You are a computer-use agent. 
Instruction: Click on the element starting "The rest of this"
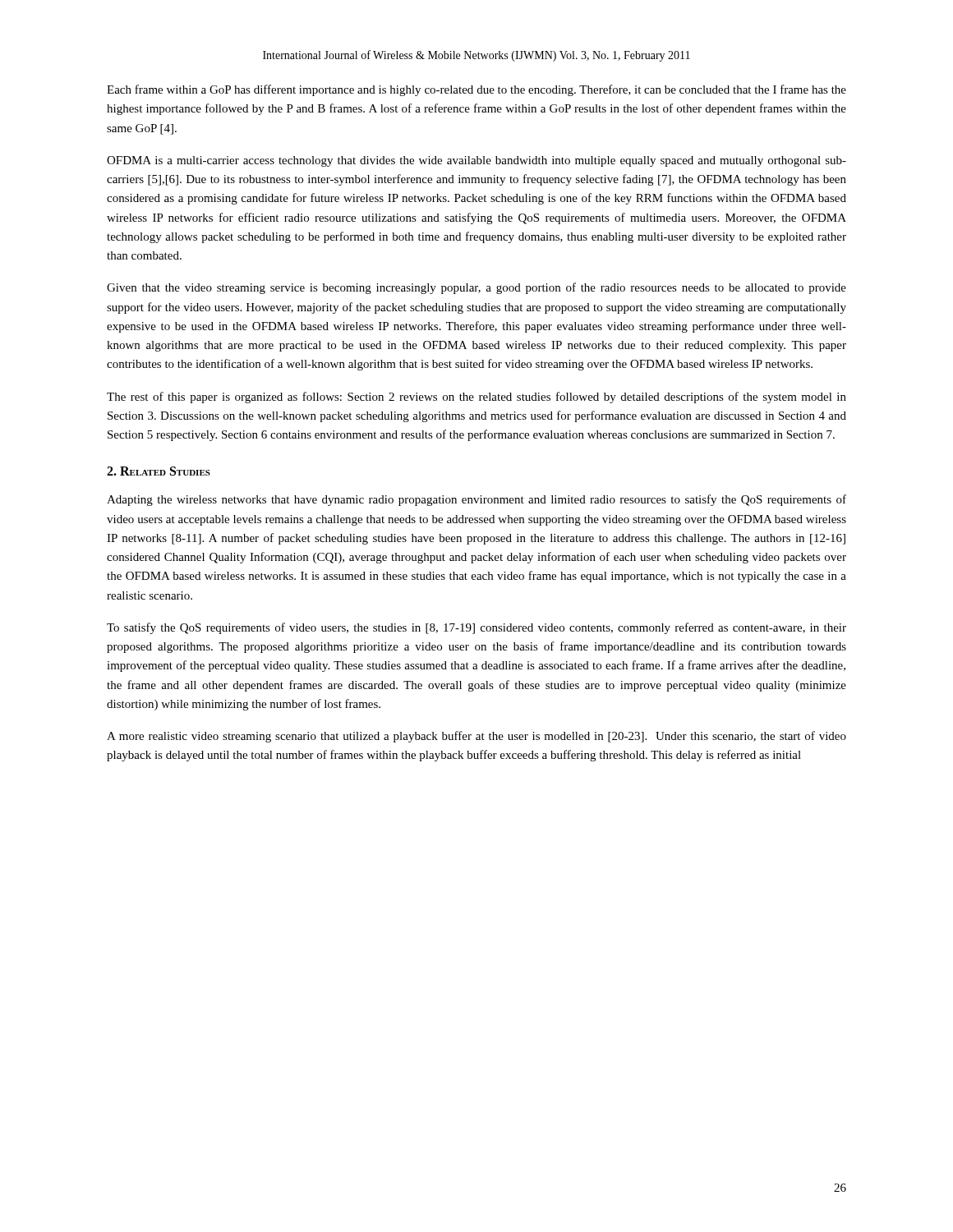click(x=476, y=415)
